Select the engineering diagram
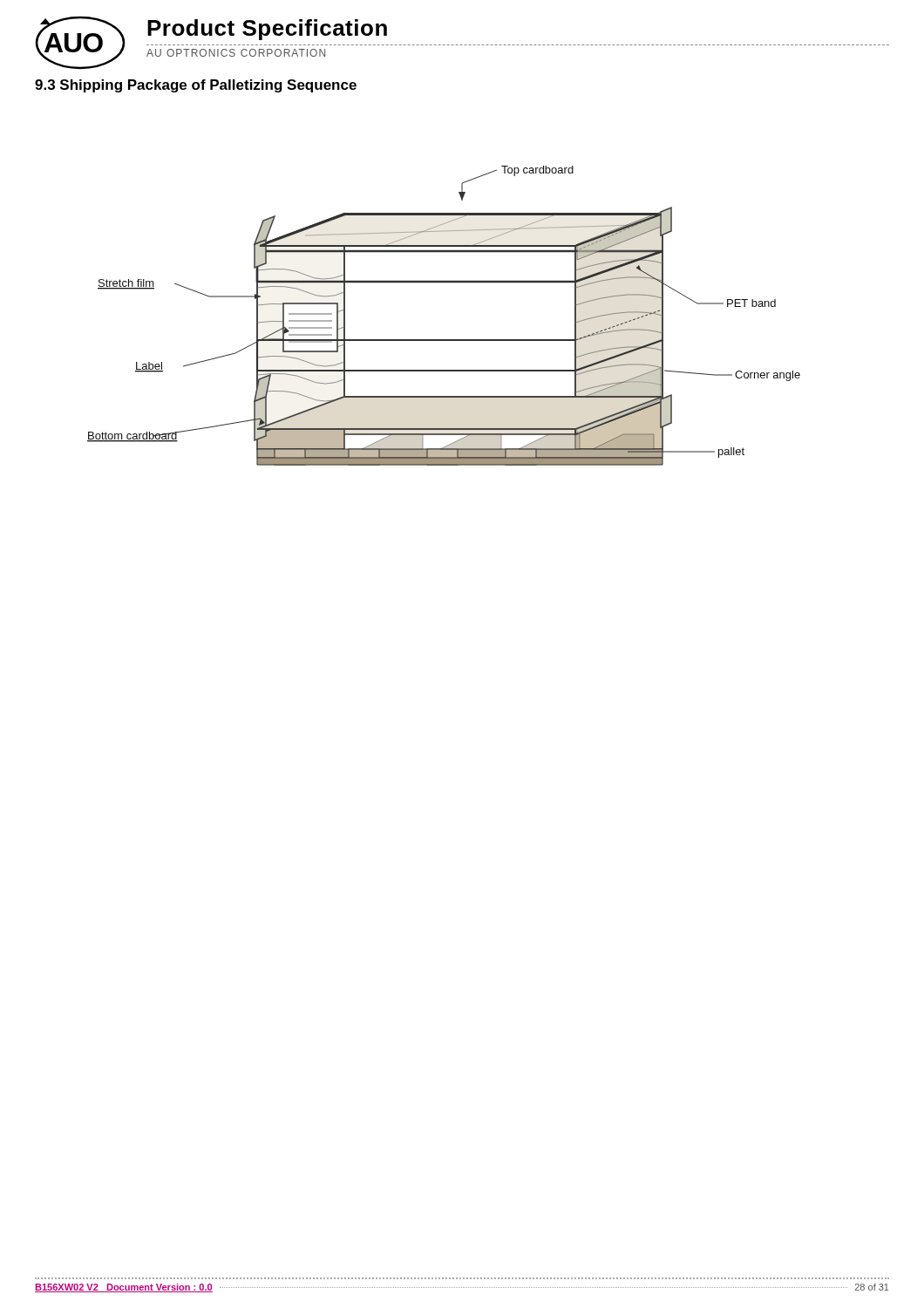924x1308 pixels. (x=462, y=301)
